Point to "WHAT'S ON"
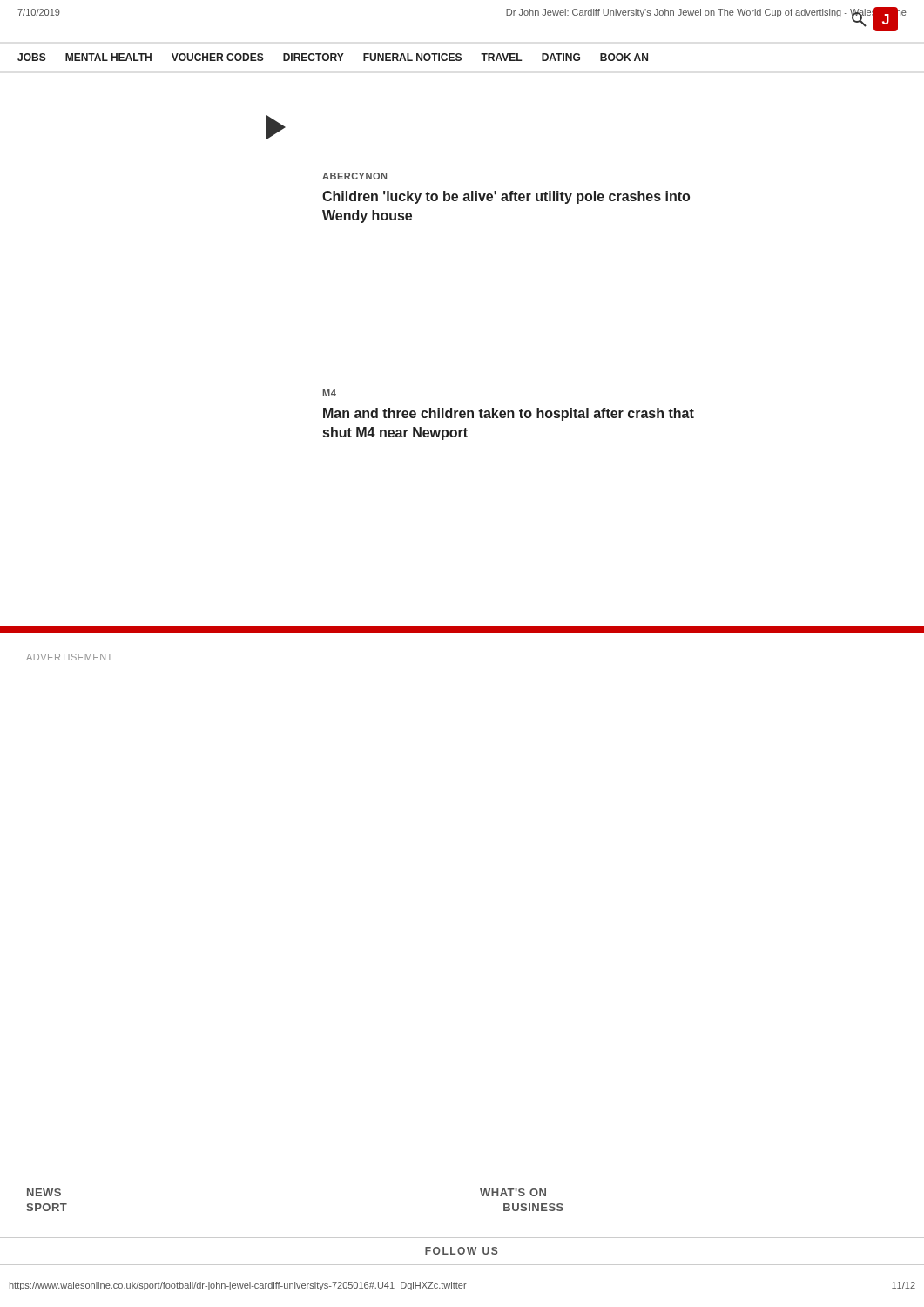The image size is (924, 1307). coord(514,1192)
